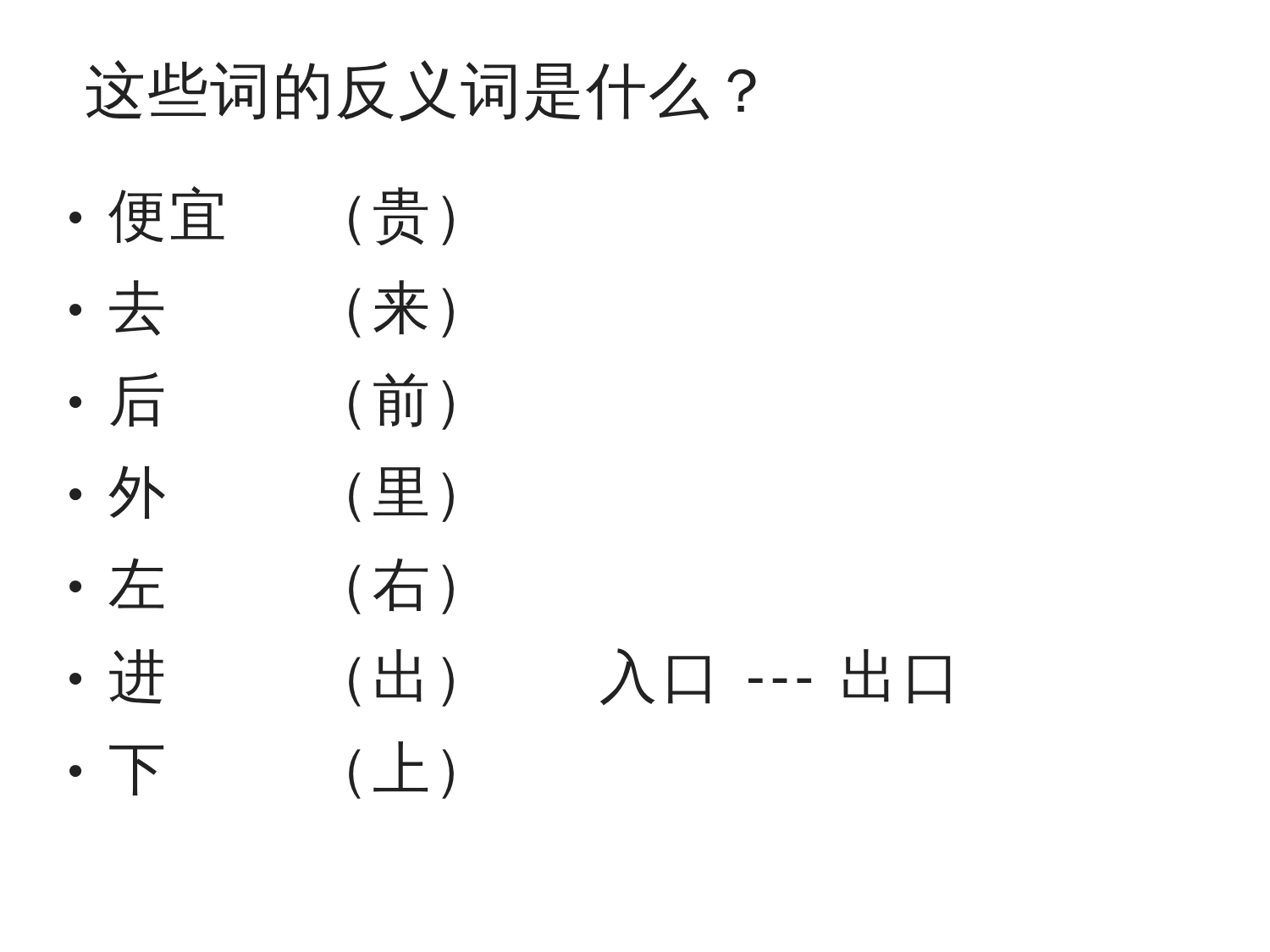Select the list item that reads "• 左 （右）"
The width and height of the screenshot is (1270, 952).
pos(400,586)
